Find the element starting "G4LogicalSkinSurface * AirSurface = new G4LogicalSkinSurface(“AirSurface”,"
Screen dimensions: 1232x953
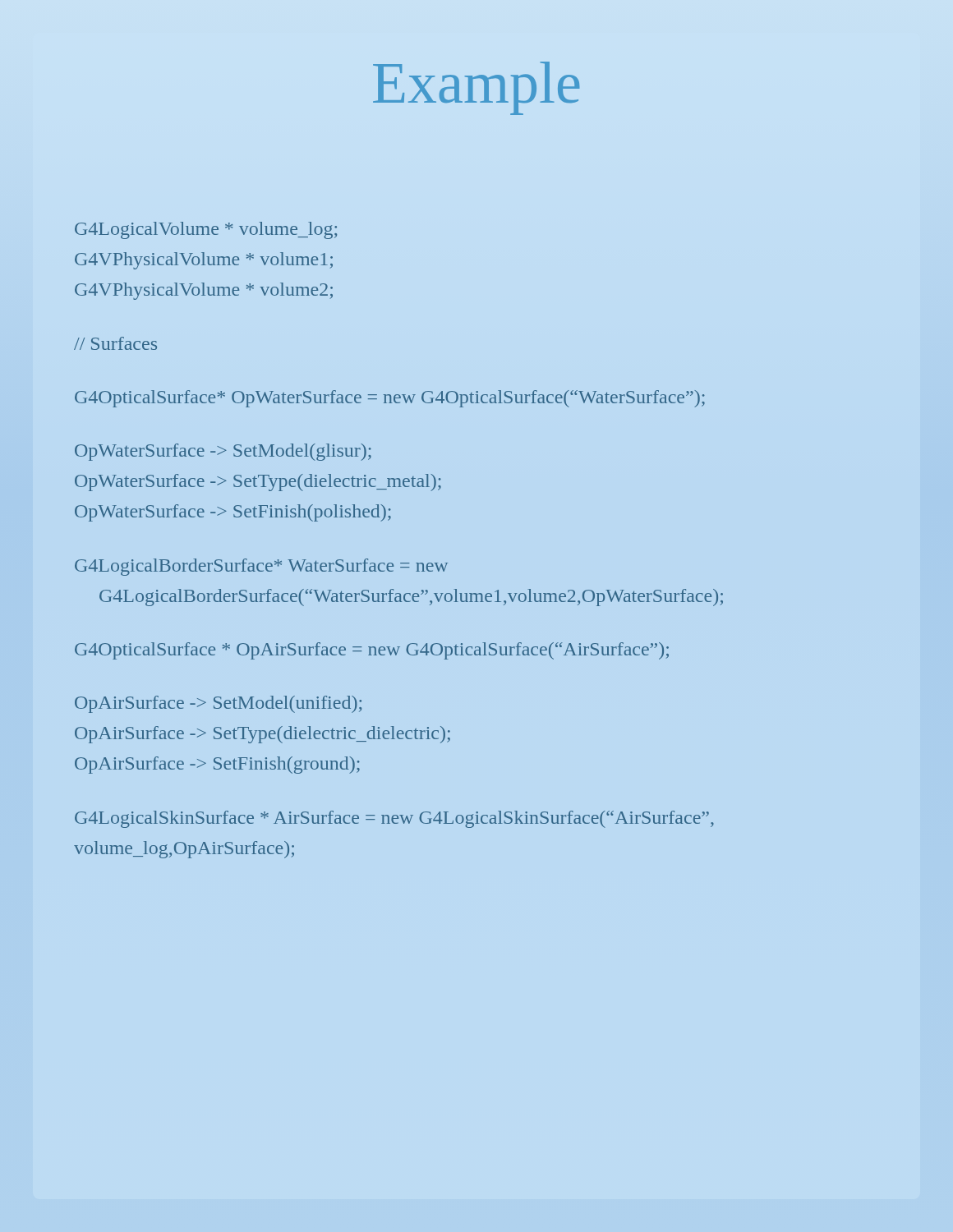tap(476, 833)
